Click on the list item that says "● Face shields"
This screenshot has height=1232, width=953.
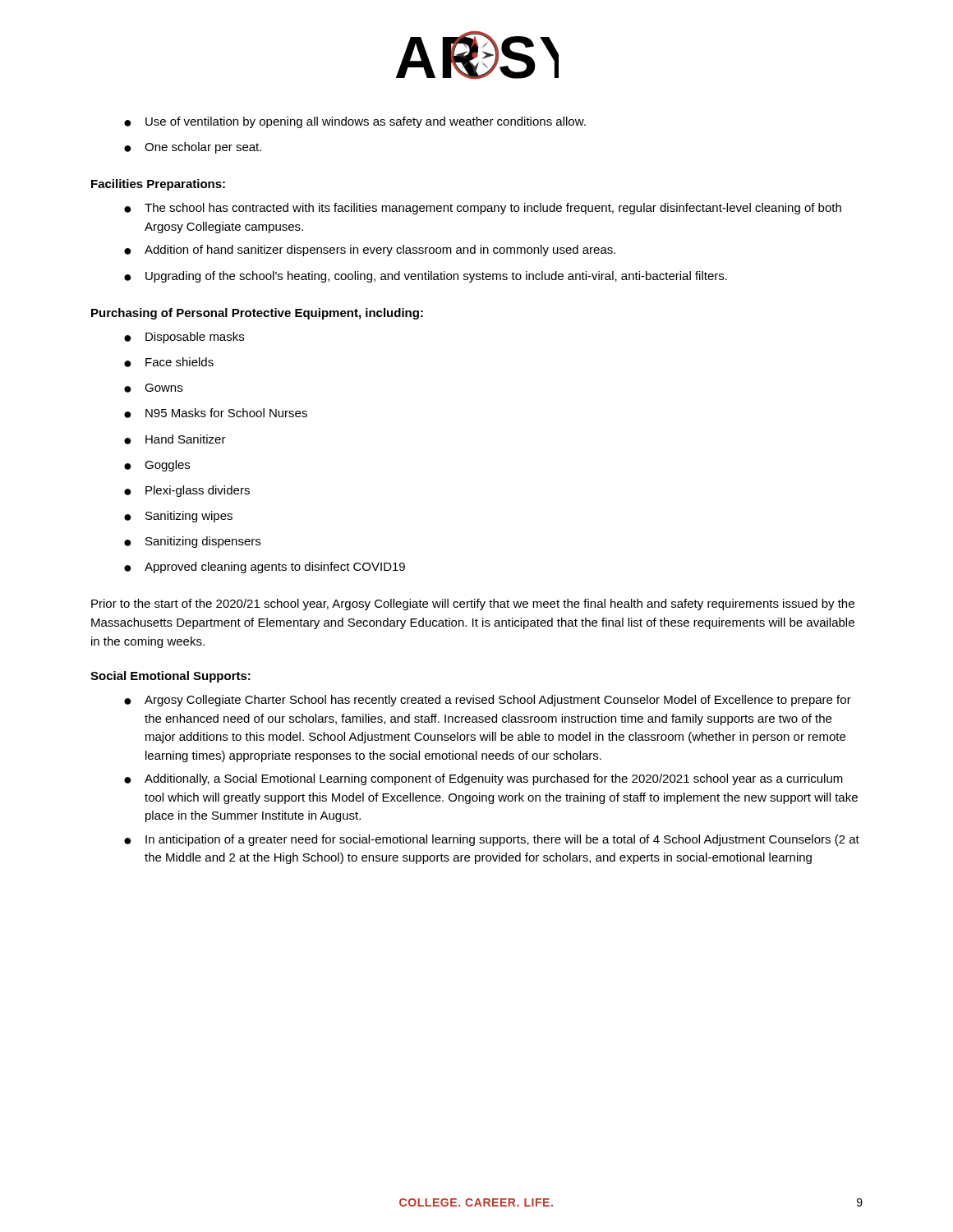click(x=169, y=362)
